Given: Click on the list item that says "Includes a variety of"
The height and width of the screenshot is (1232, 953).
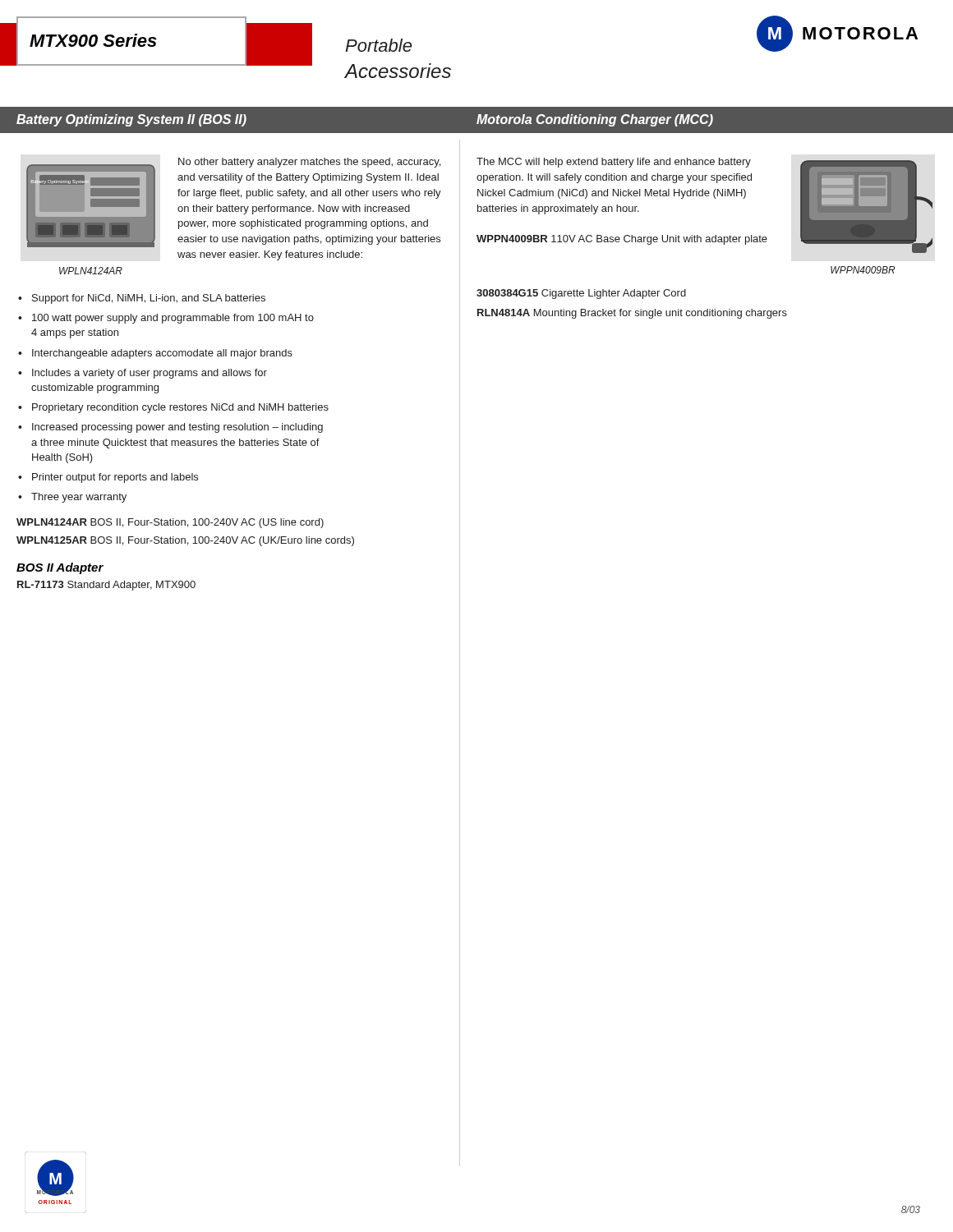Looking at the screenshot, I should click(x=149, y=380).
